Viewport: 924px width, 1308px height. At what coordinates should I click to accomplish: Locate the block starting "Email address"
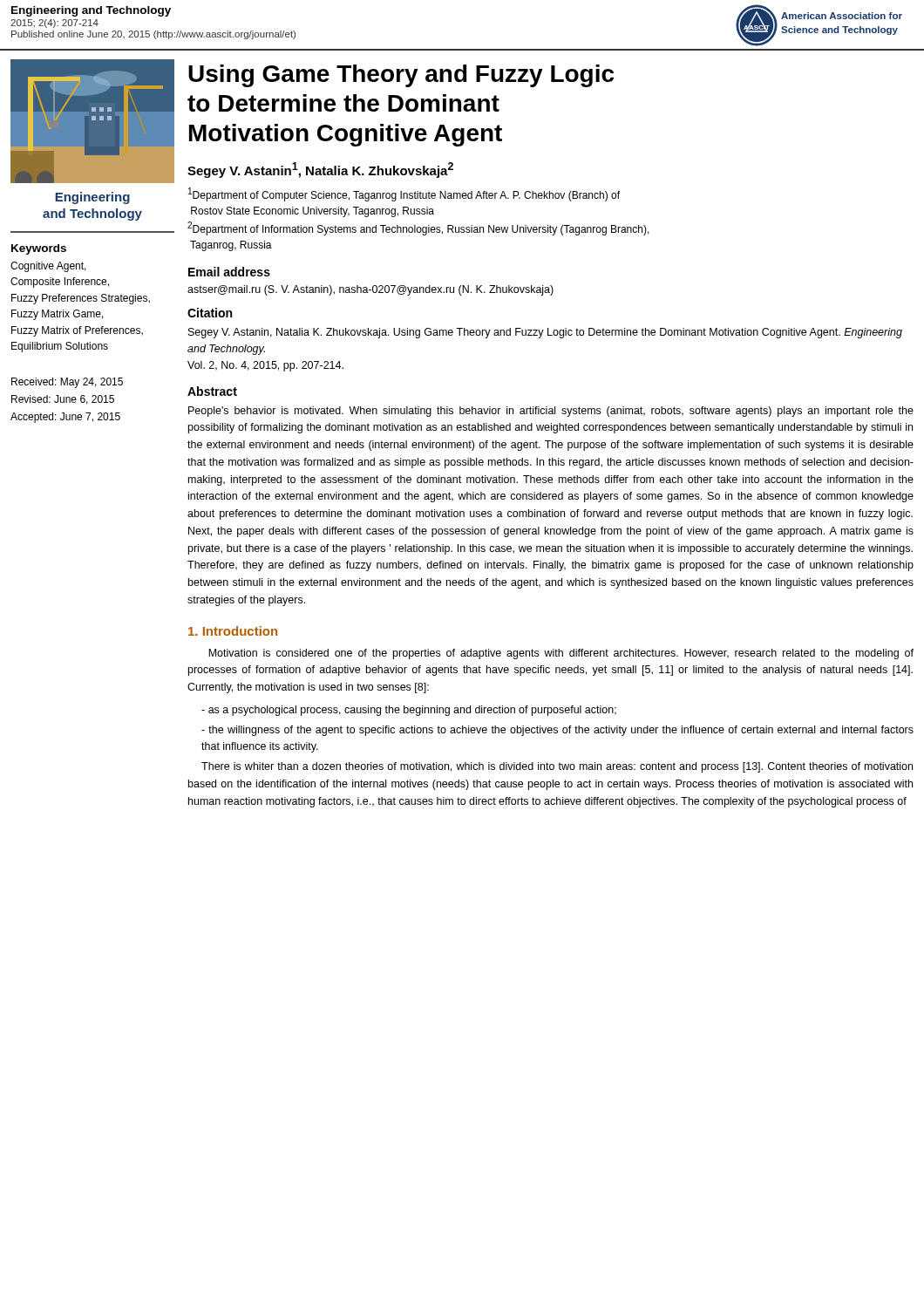(x=229, y=272)
